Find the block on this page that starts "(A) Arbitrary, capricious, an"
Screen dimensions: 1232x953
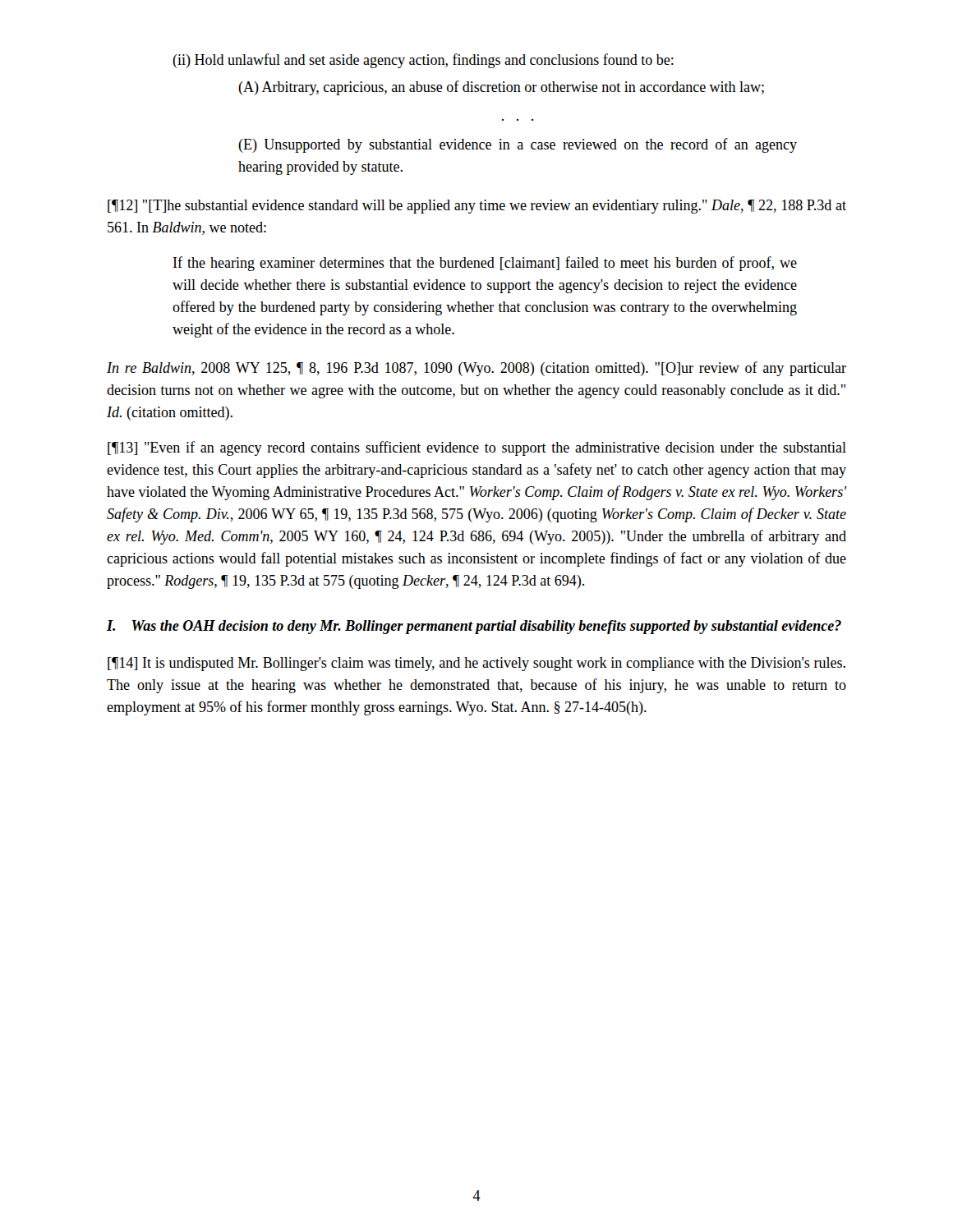(502, 87)
